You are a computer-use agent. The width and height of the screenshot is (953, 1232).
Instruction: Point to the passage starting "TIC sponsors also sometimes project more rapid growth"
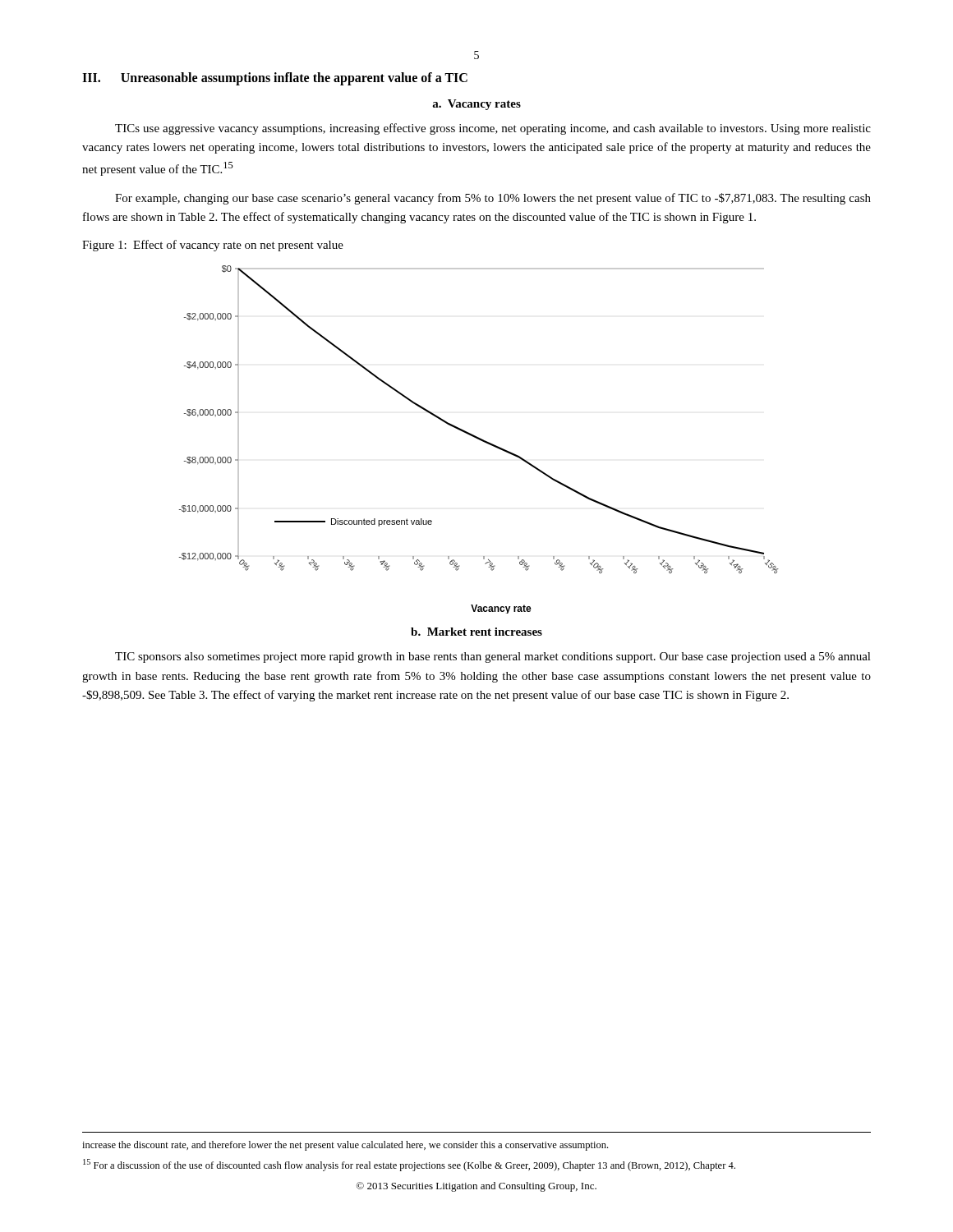click(x=476, y=676)
